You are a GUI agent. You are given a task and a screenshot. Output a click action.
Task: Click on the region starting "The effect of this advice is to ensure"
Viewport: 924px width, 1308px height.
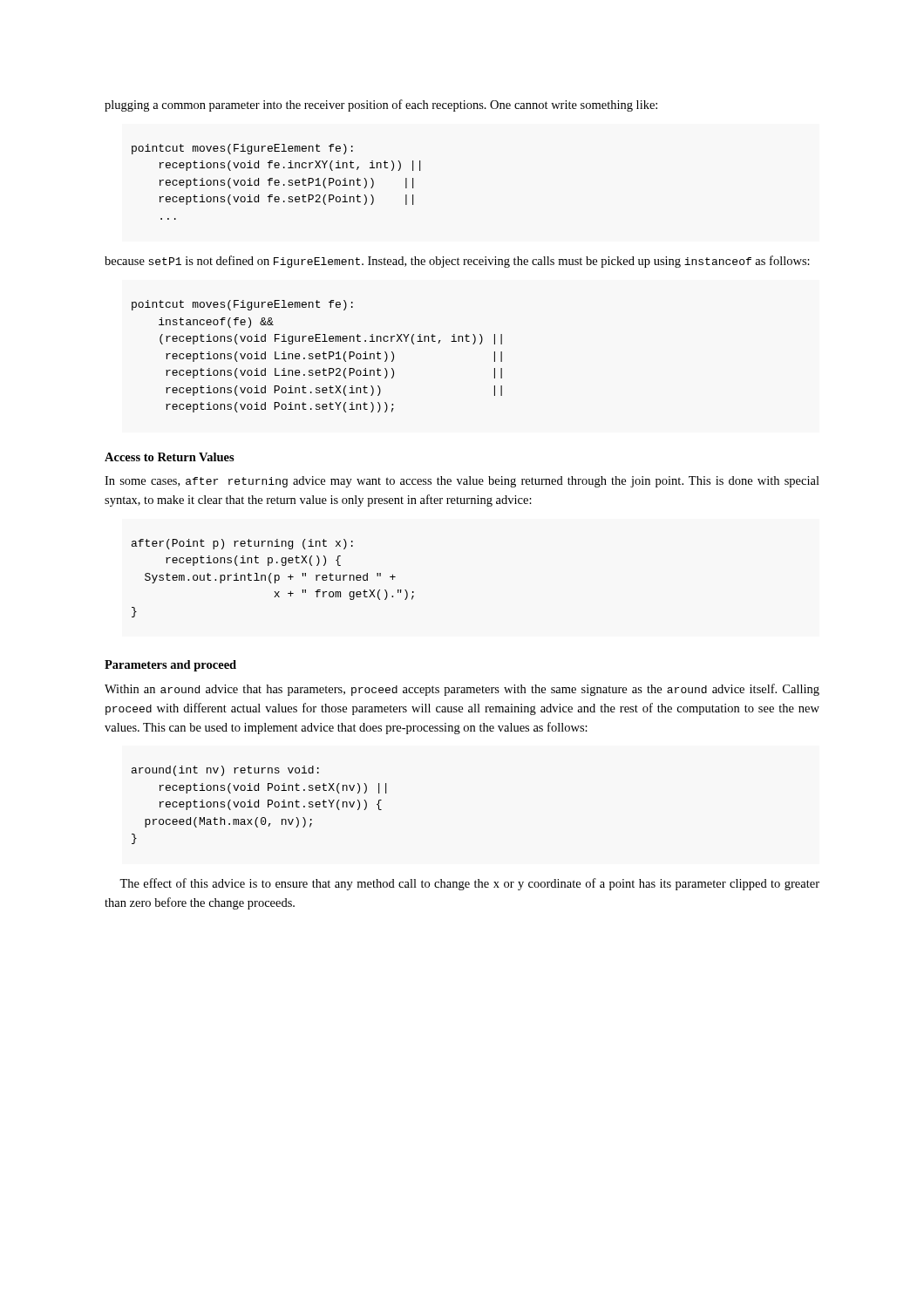tap(462, 893)
